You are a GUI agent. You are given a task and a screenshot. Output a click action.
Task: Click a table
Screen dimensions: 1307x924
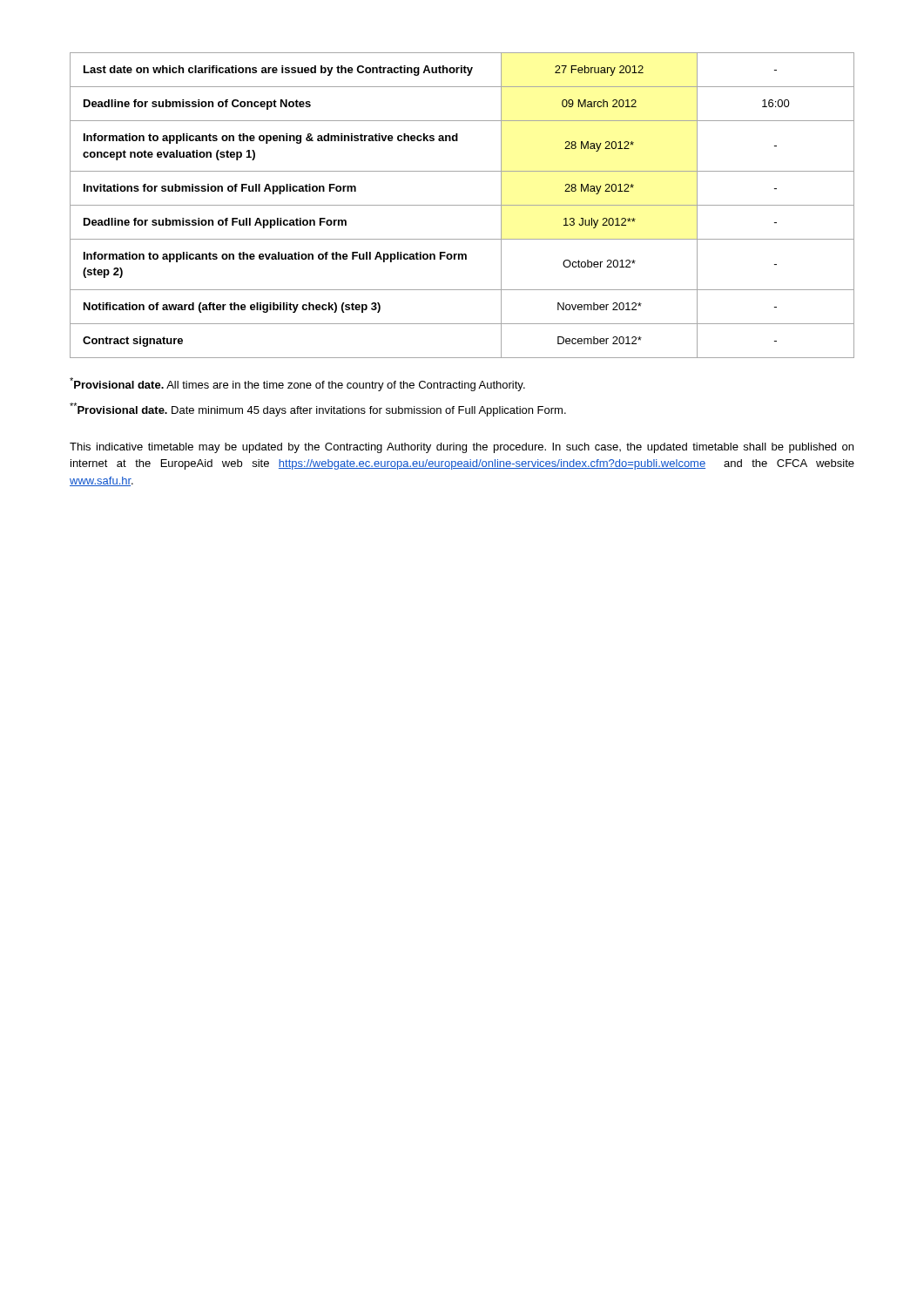(462, 205)
